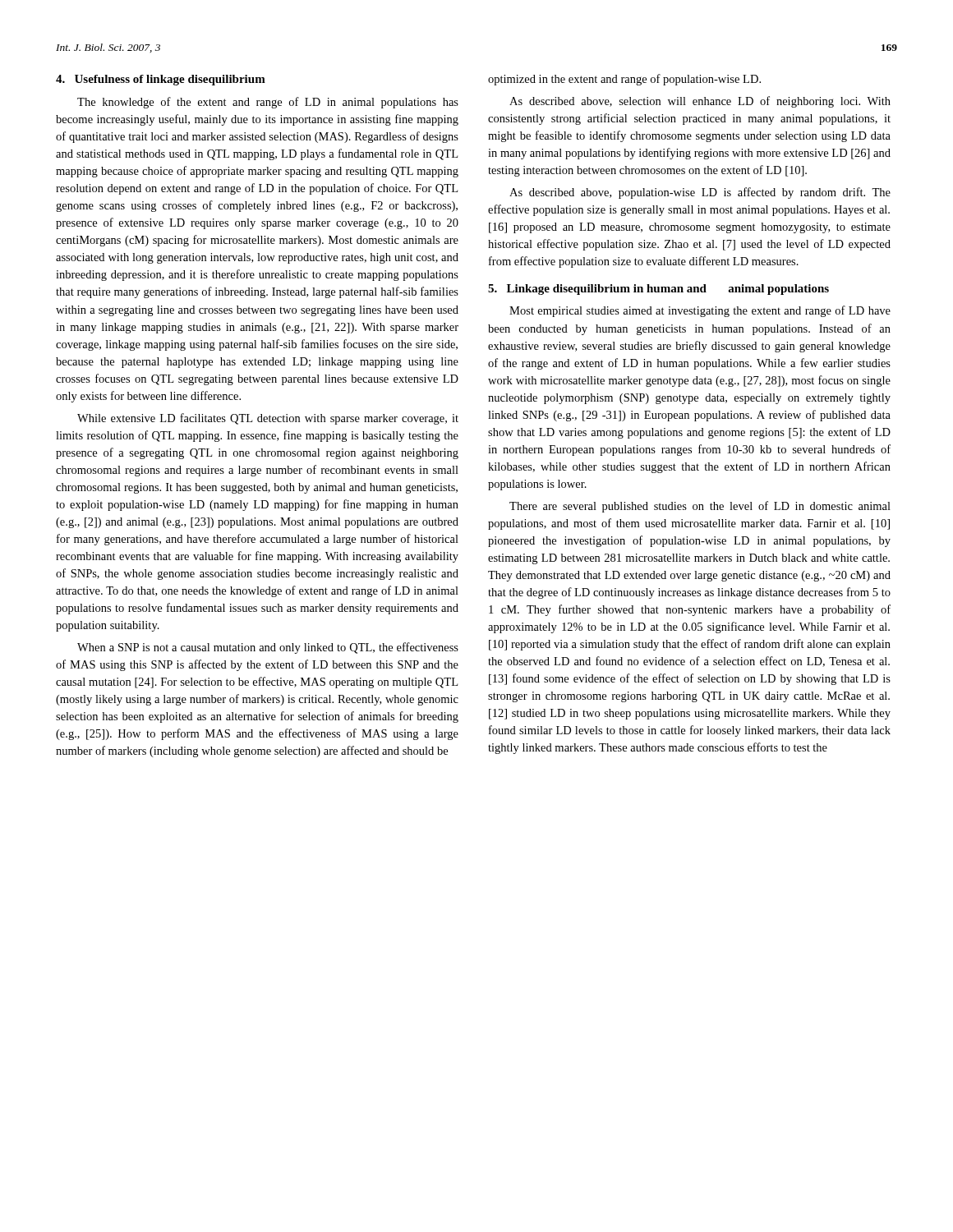The height and width of the screenshot is (1232, 953).
Task: Locate the text block containing "The knowledge of the extent and range"
Action: pyautogui.click(x=257, y=427)
